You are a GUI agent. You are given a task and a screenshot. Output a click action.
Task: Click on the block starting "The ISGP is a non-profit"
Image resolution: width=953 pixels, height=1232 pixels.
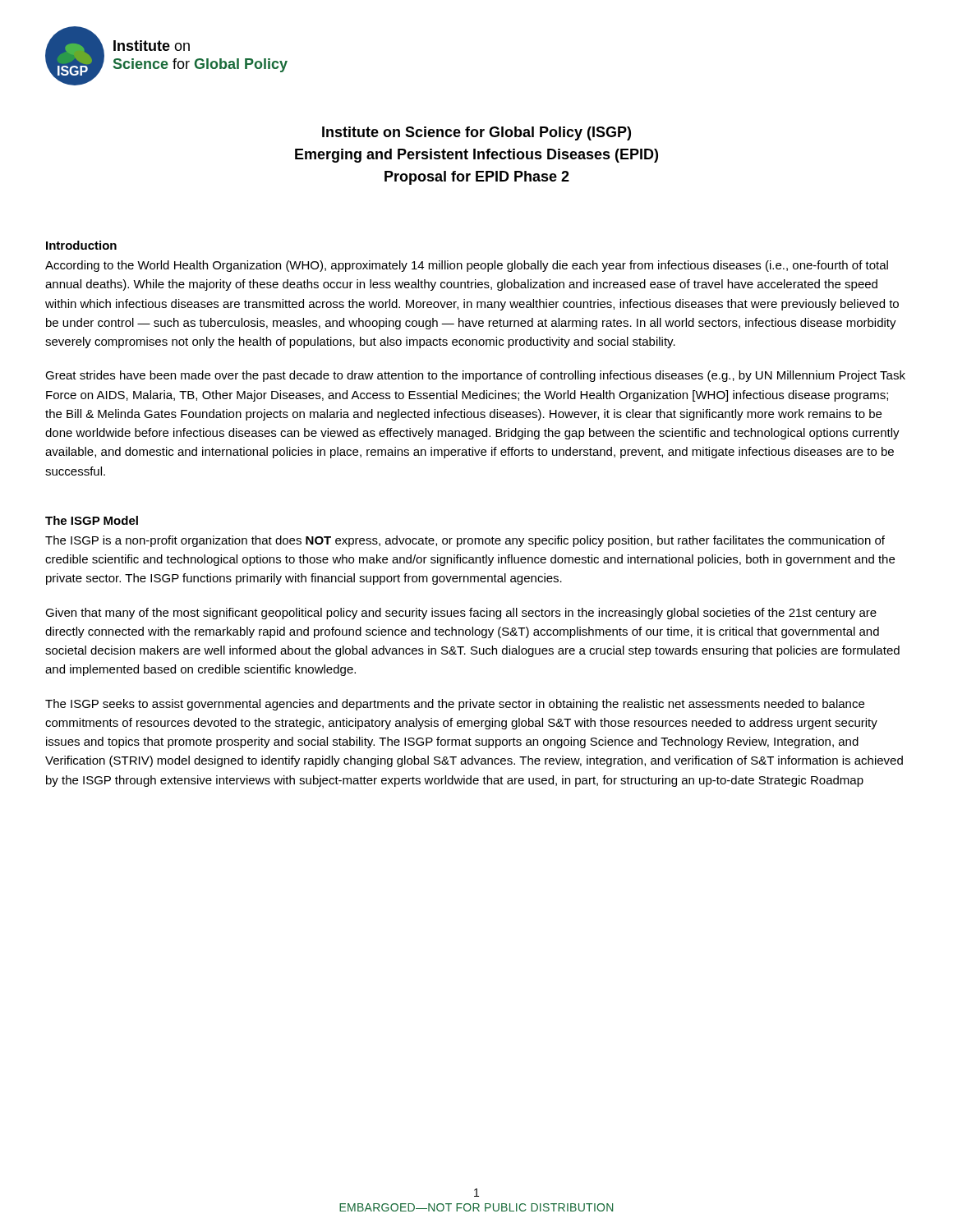coord(476,559)
